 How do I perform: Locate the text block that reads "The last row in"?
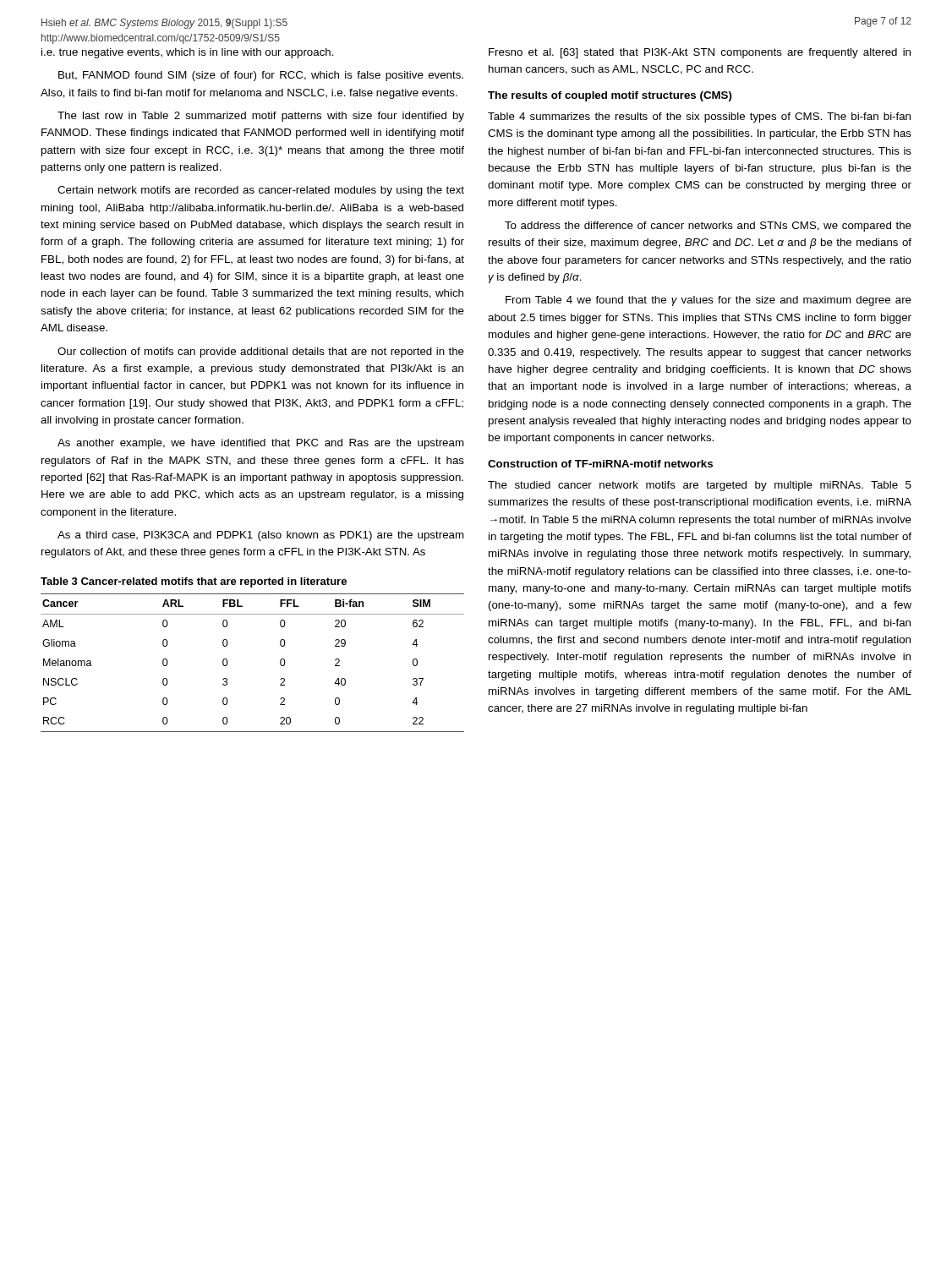click(x=252, y=141)
